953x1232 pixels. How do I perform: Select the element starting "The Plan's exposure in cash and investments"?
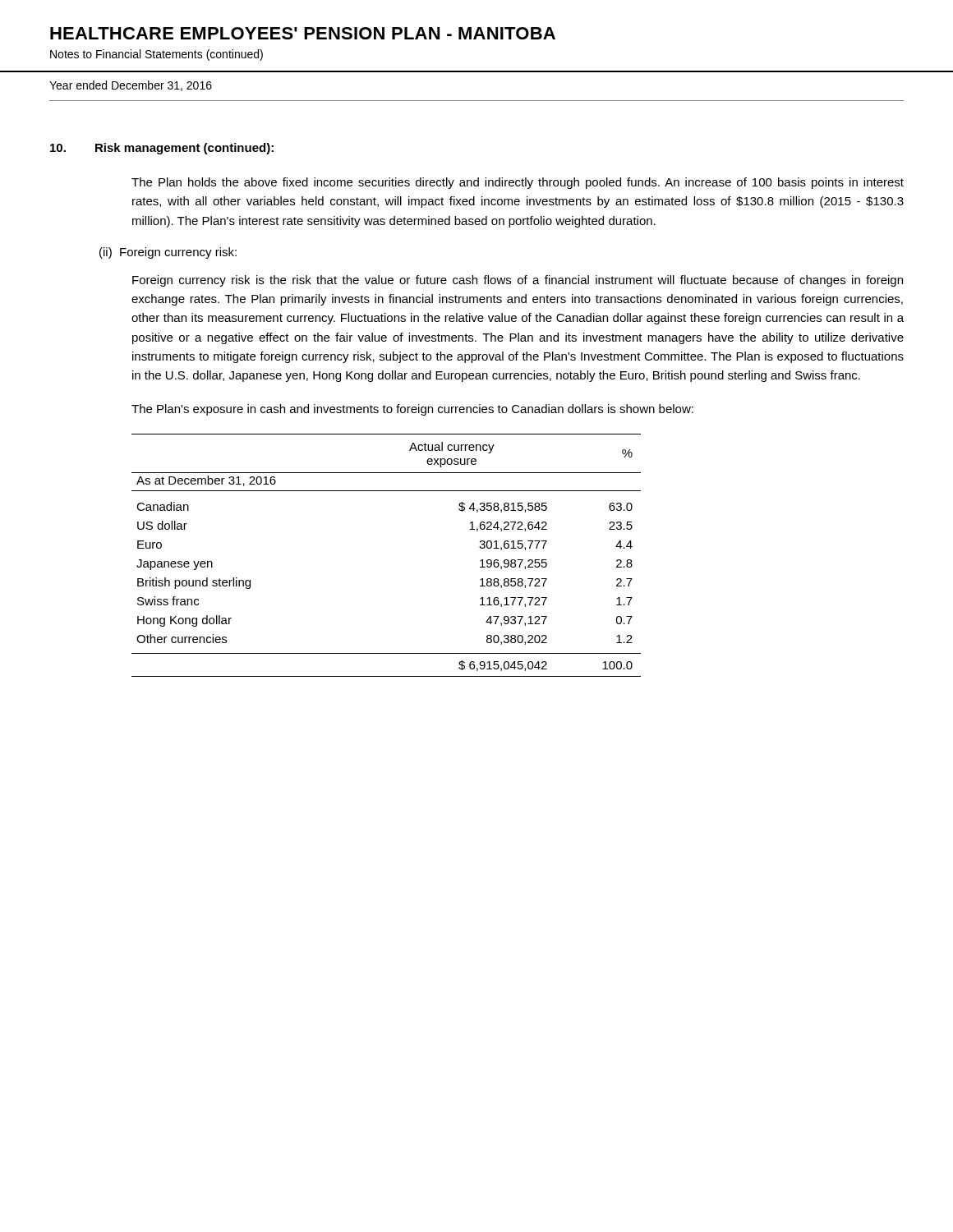(x=413, y=409)
